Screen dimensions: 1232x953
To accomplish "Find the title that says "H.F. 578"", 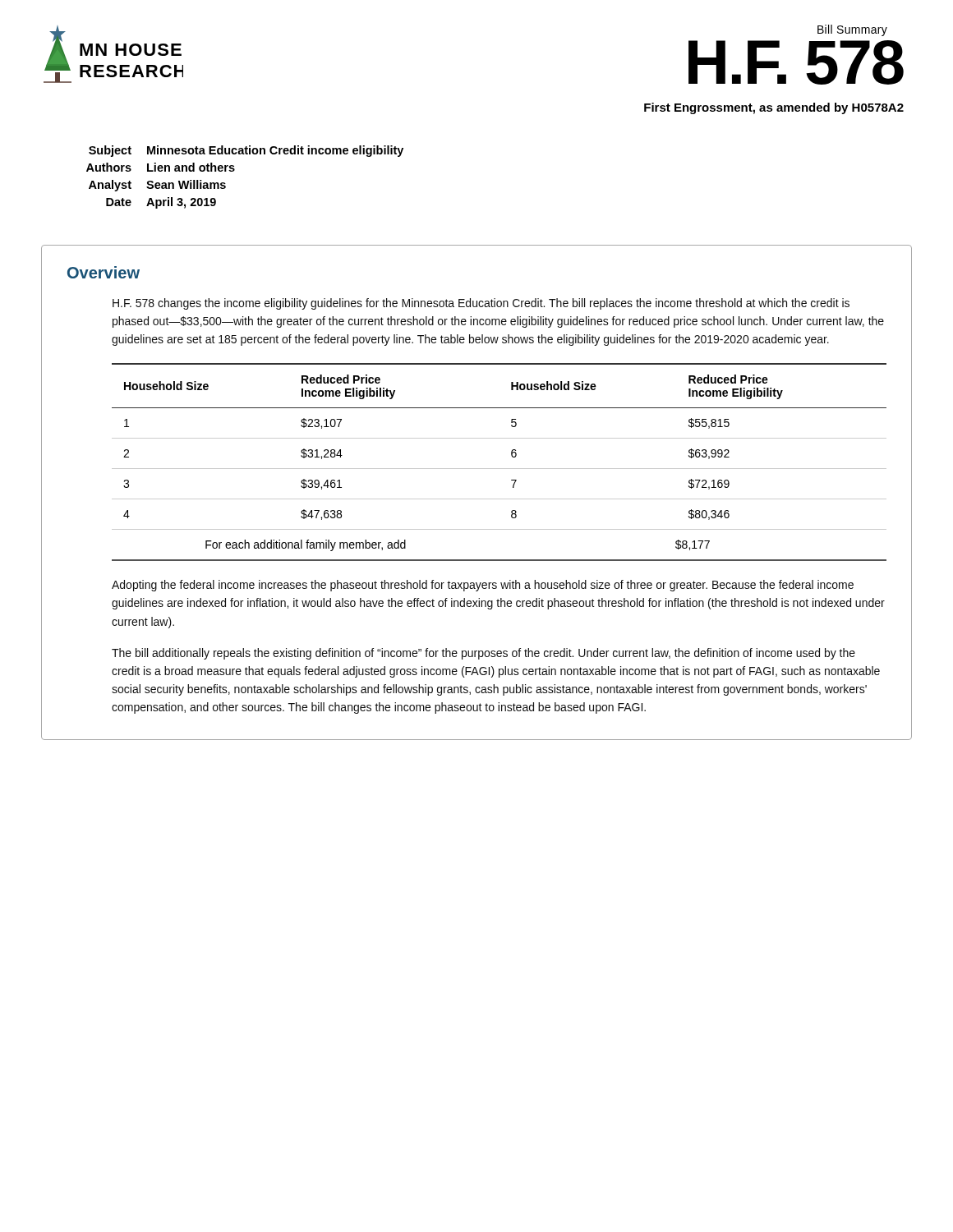I will 794,62.
